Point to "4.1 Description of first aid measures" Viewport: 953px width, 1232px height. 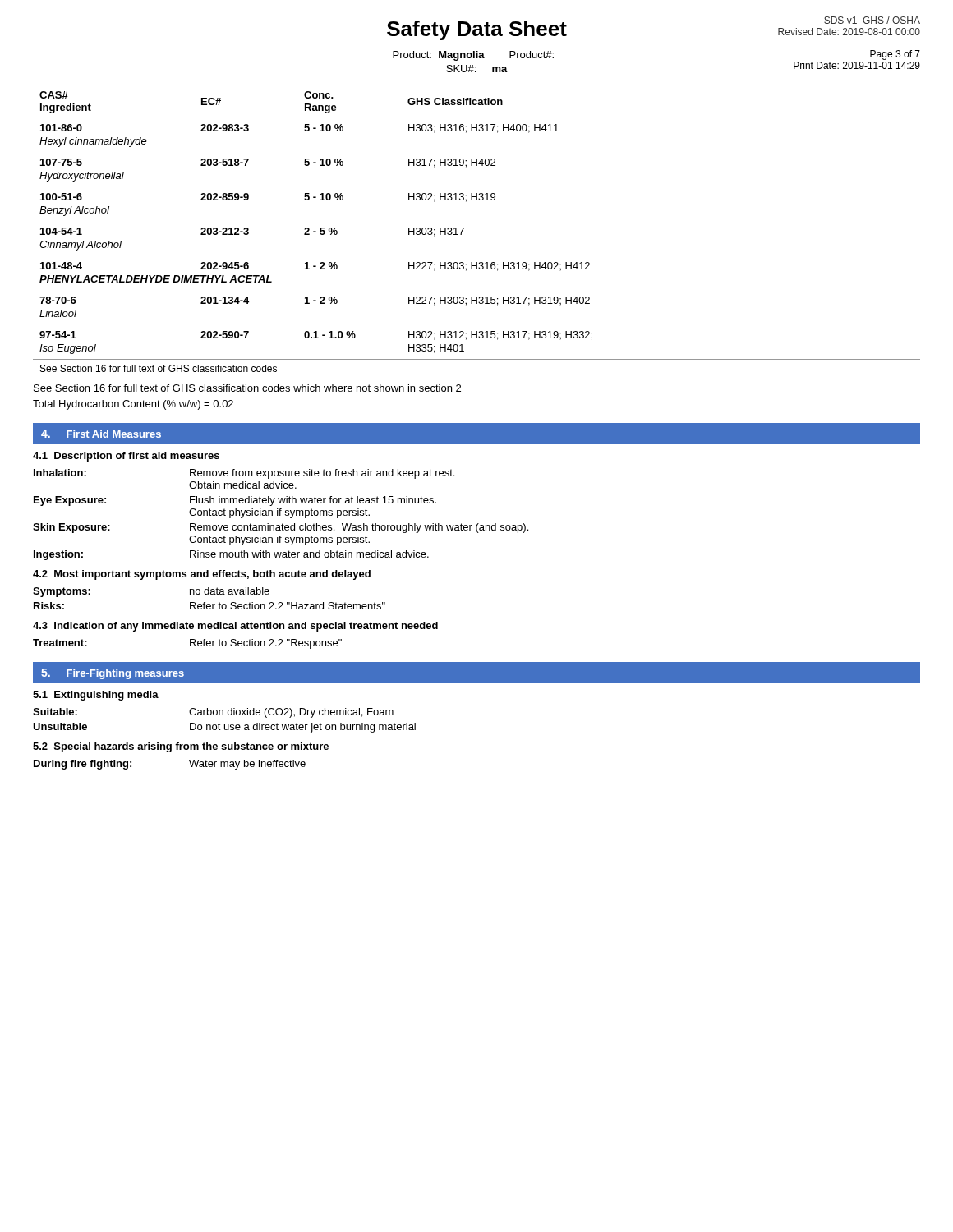click(126, 455)
